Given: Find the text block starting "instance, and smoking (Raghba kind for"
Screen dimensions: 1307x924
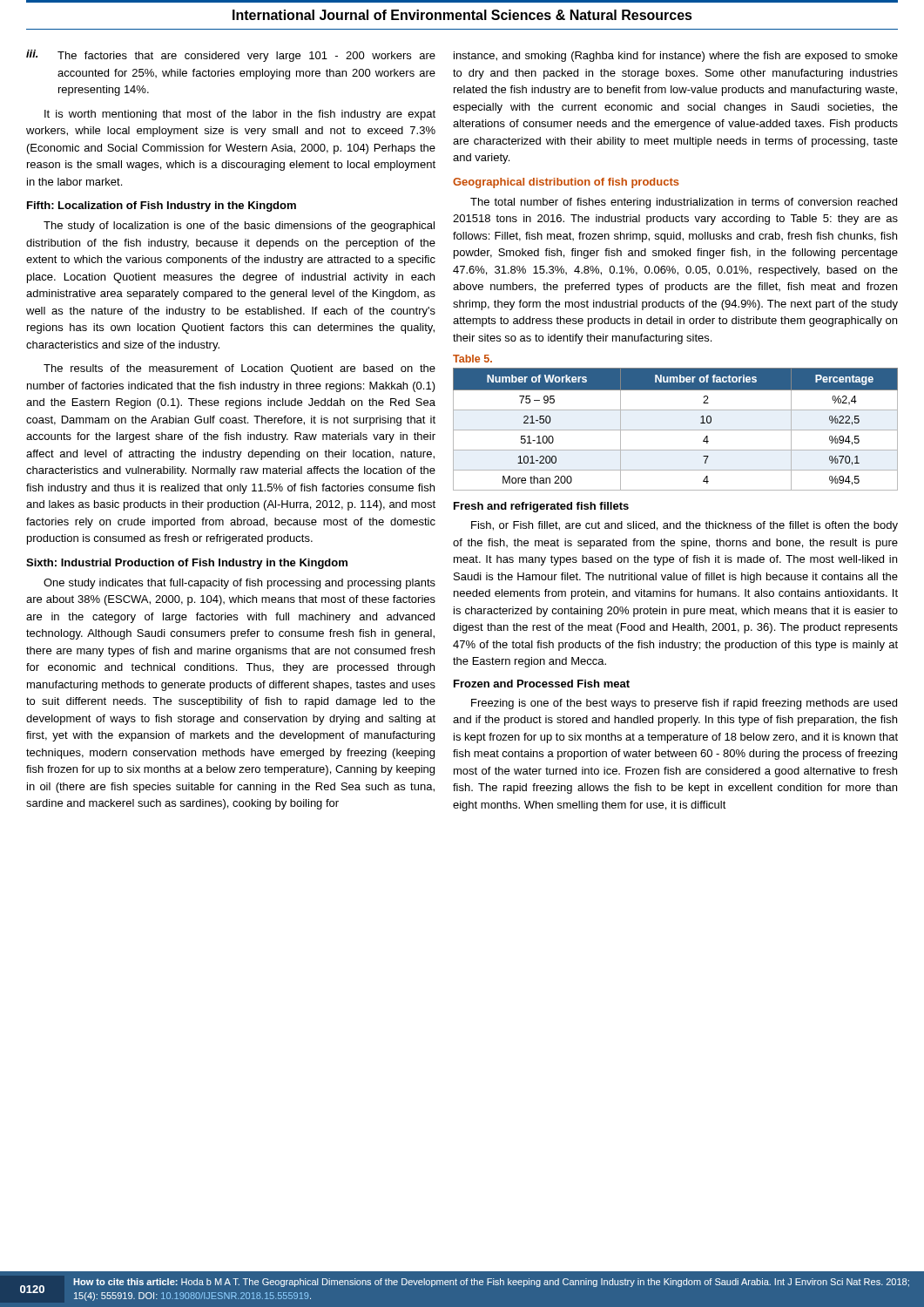Looking at the screenshot, I should click(675, 106).
